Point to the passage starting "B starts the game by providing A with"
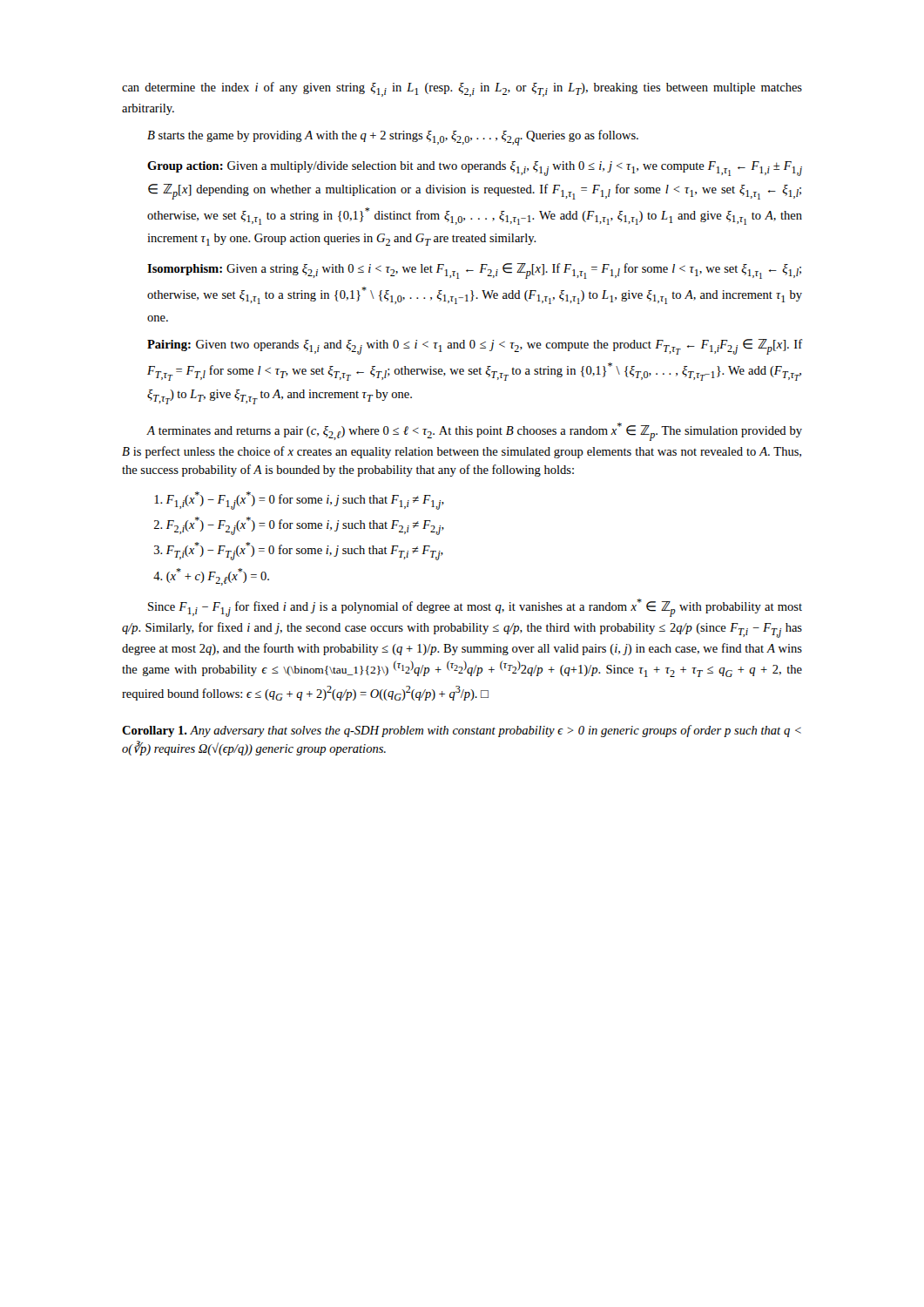This screenshot has height=1307, width=924. pyautogui.click(x=393, y=137)
